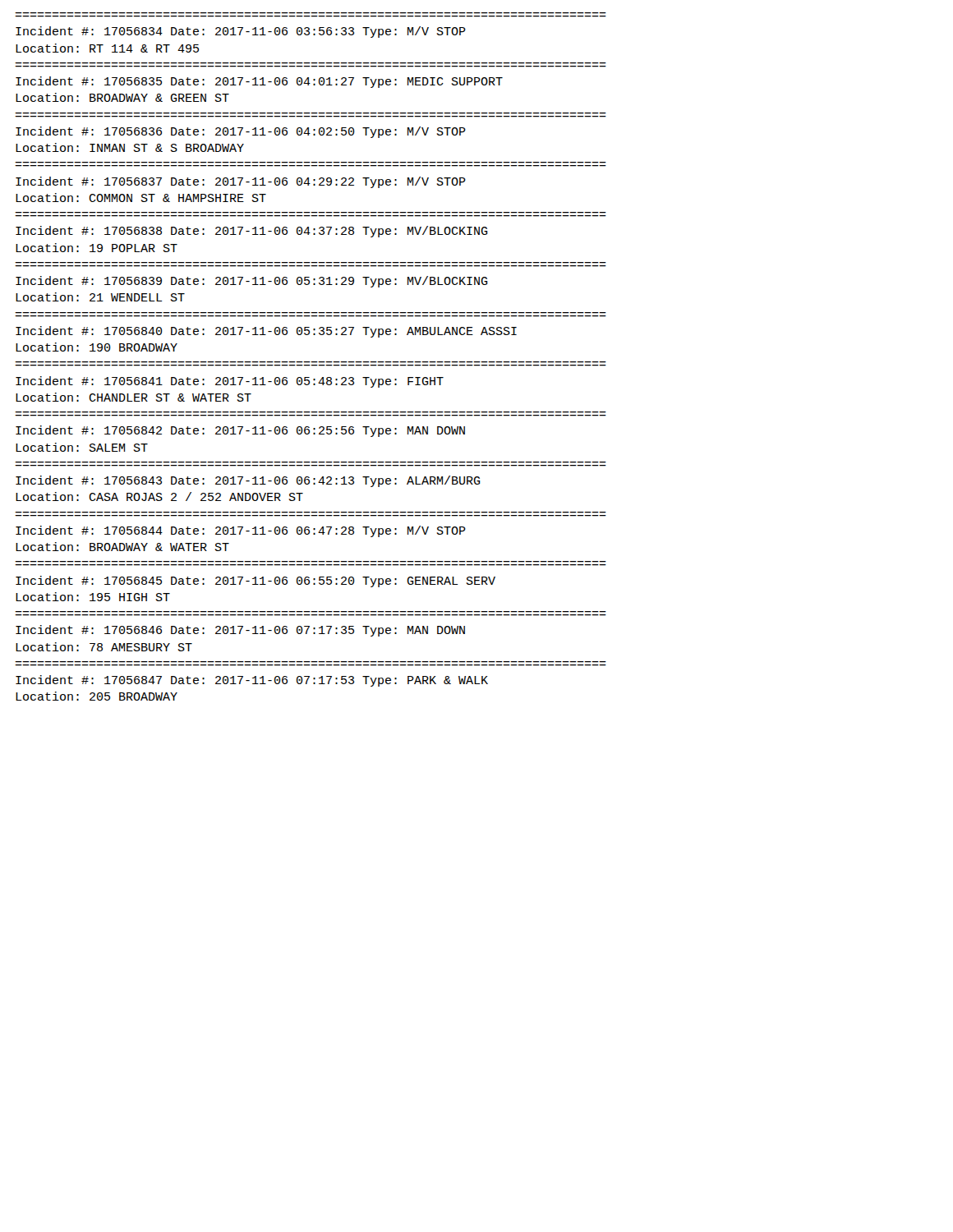Viewport: 953px width, 1232px height.
Task: Find the list item containing "================================================================================ Incident #: 17056846 Date: 2017-11-06 07:17:35"
Action: point(476,632)
